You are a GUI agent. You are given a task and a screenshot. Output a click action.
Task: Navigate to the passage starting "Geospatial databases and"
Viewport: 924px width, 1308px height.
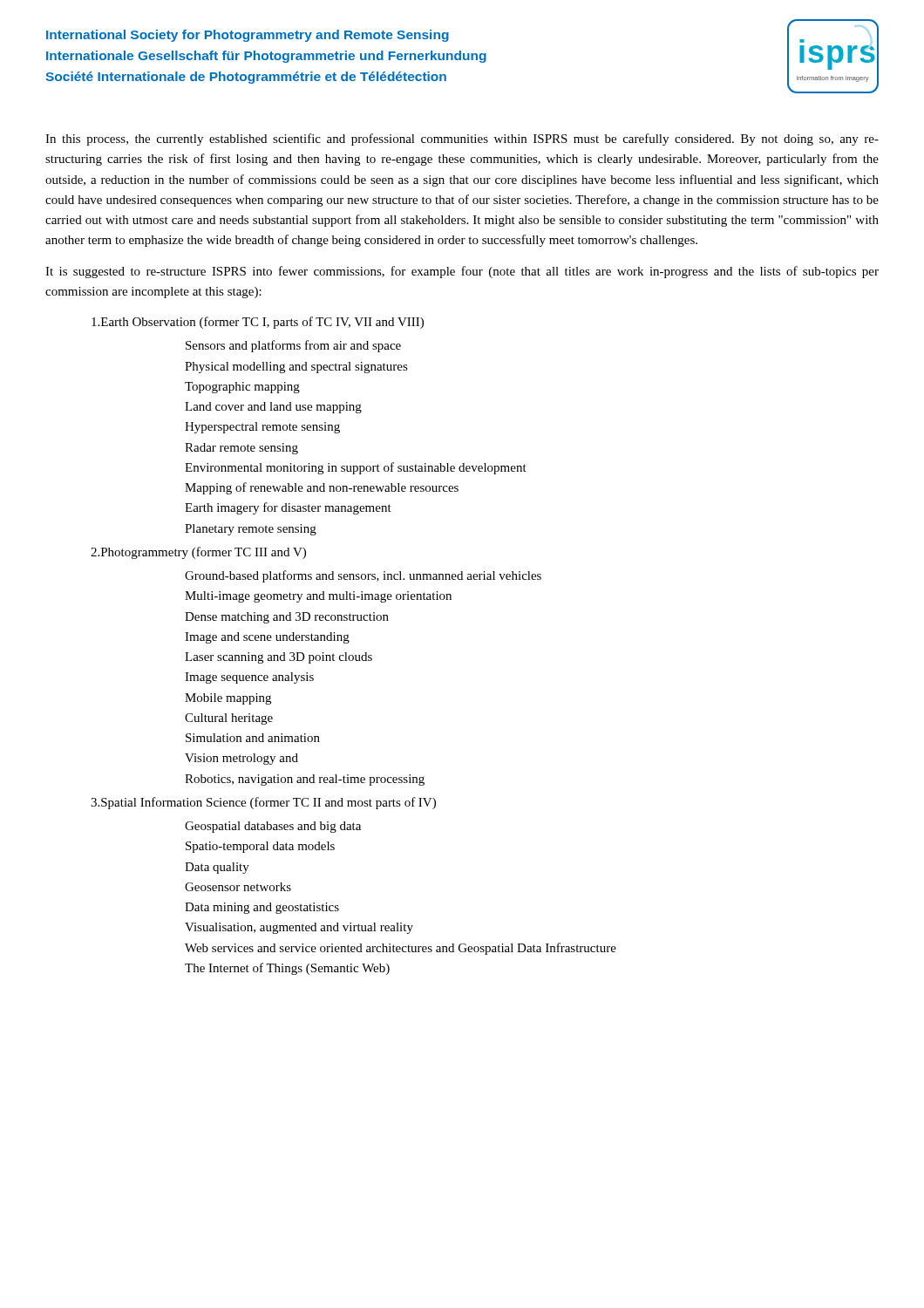click(x=273, y=826)
